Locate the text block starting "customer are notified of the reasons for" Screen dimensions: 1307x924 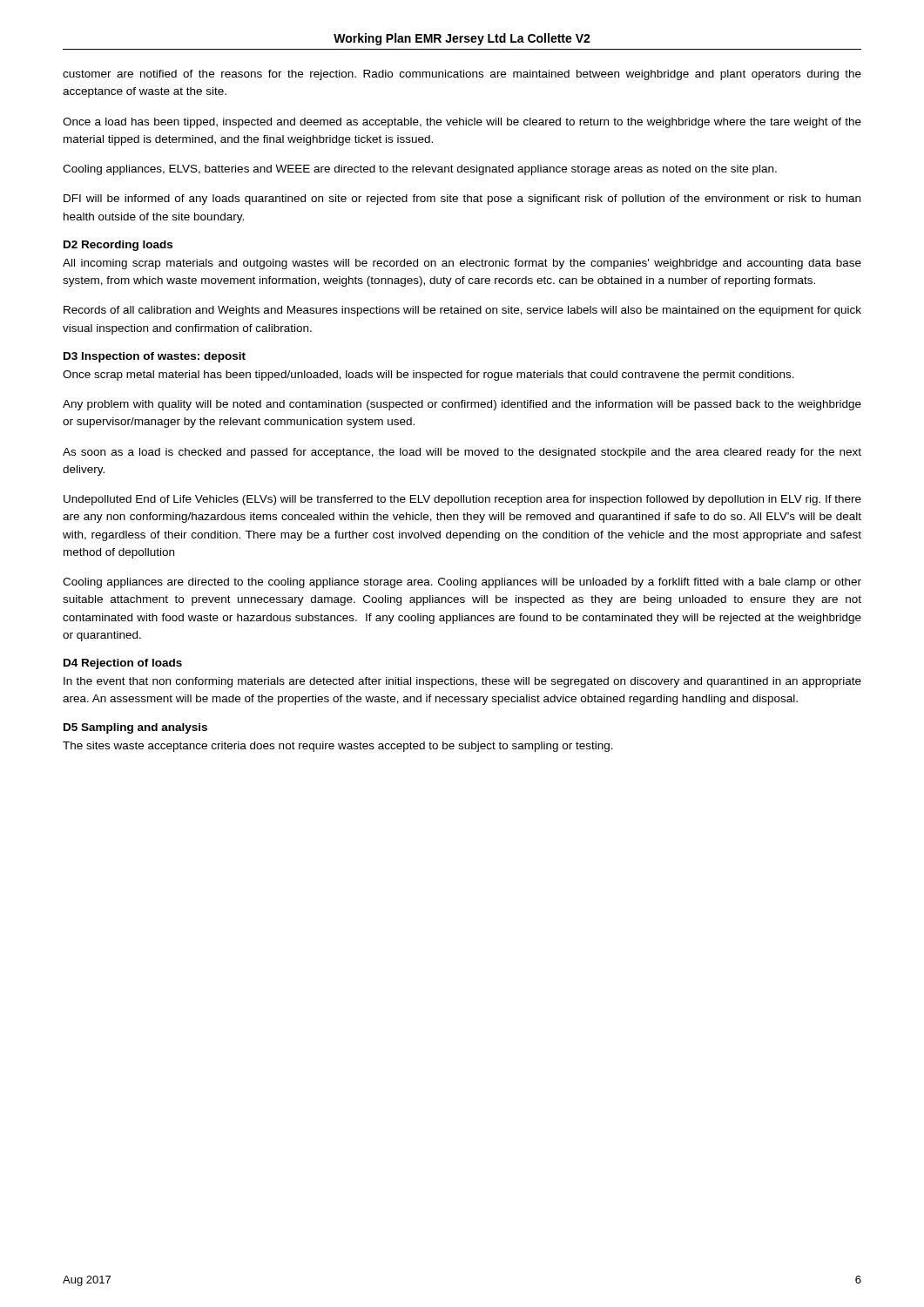[462, 82]
